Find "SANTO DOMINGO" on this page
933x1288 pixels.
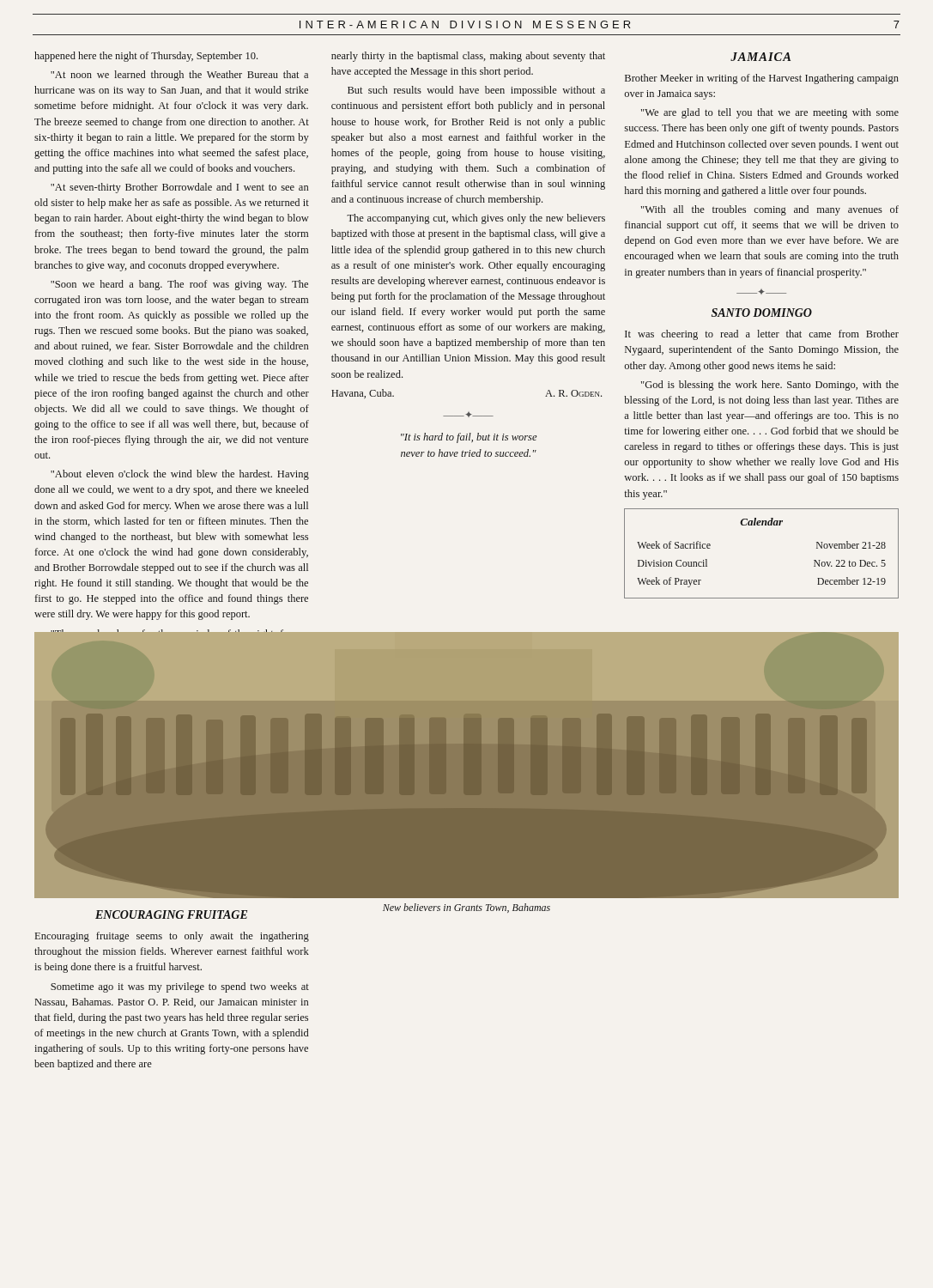pos(762,313)
